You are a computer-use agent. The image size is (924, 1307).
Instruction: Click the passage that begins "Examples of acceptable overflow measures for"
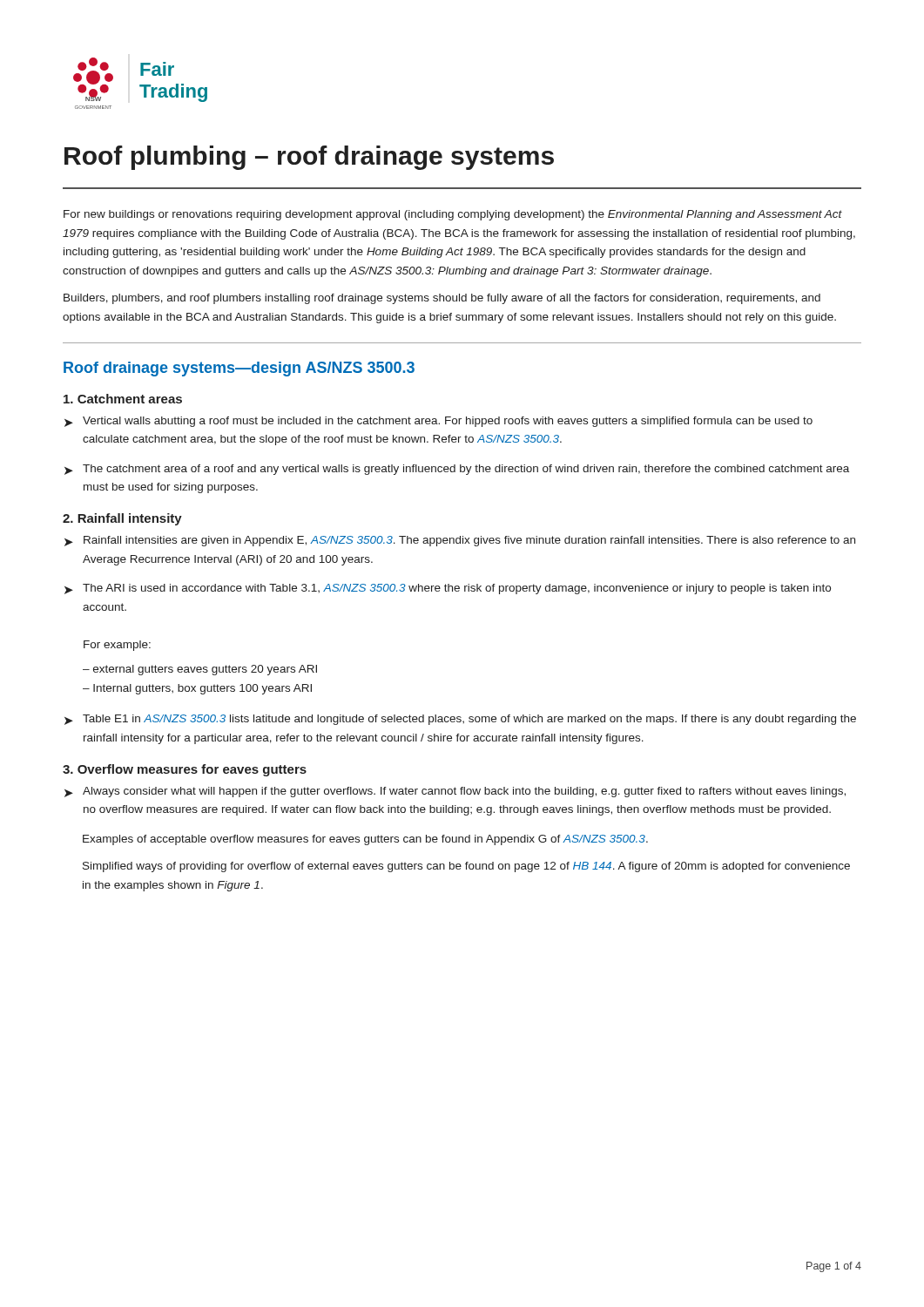(365, 838)
